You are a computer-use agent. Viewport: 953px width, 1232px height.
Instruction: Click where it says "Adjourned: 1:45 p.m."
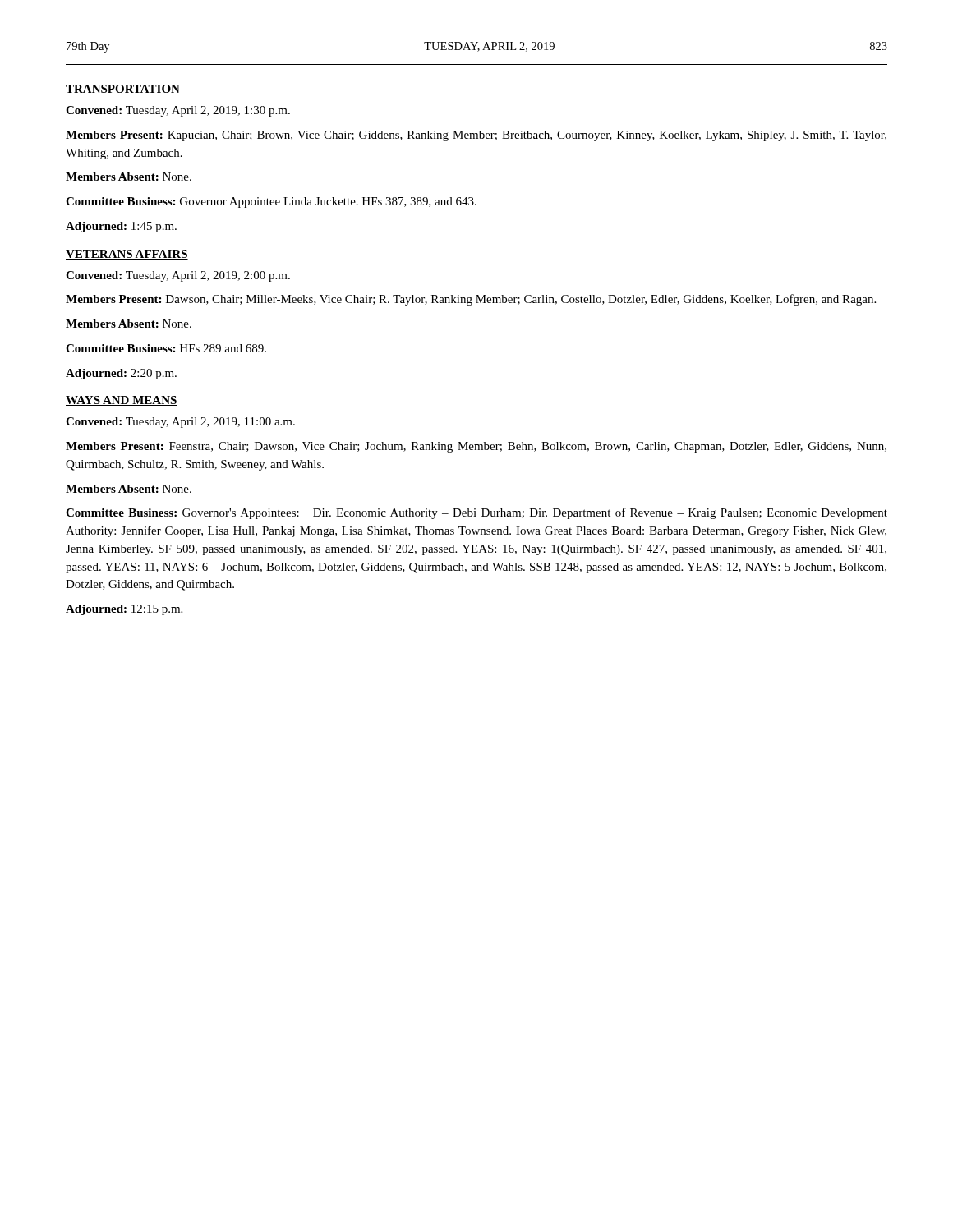[x=122, y=226]
